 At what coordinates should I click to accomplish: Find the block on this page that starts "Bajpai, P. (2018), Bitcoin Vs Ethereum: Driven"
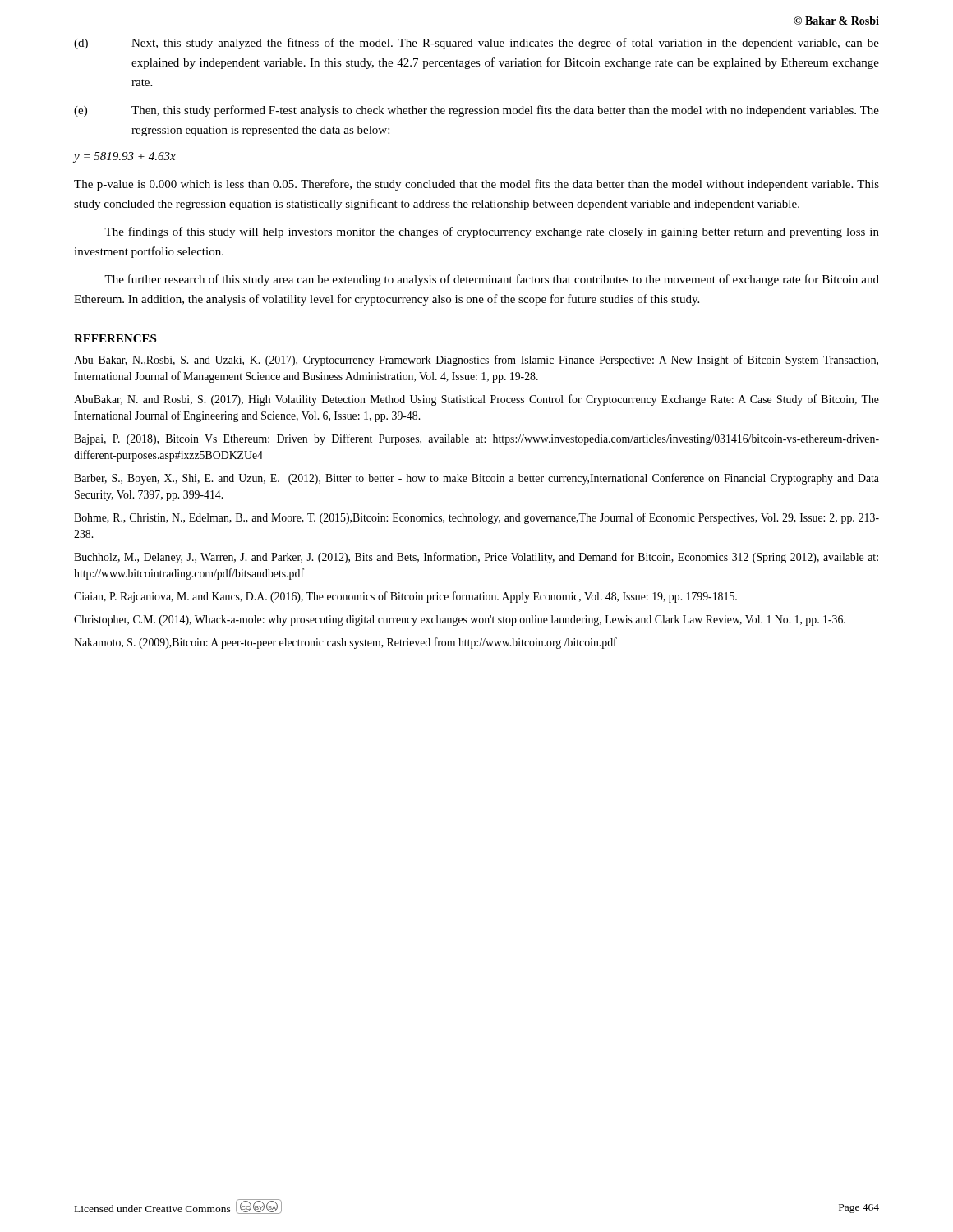click(x=476, y=447)
